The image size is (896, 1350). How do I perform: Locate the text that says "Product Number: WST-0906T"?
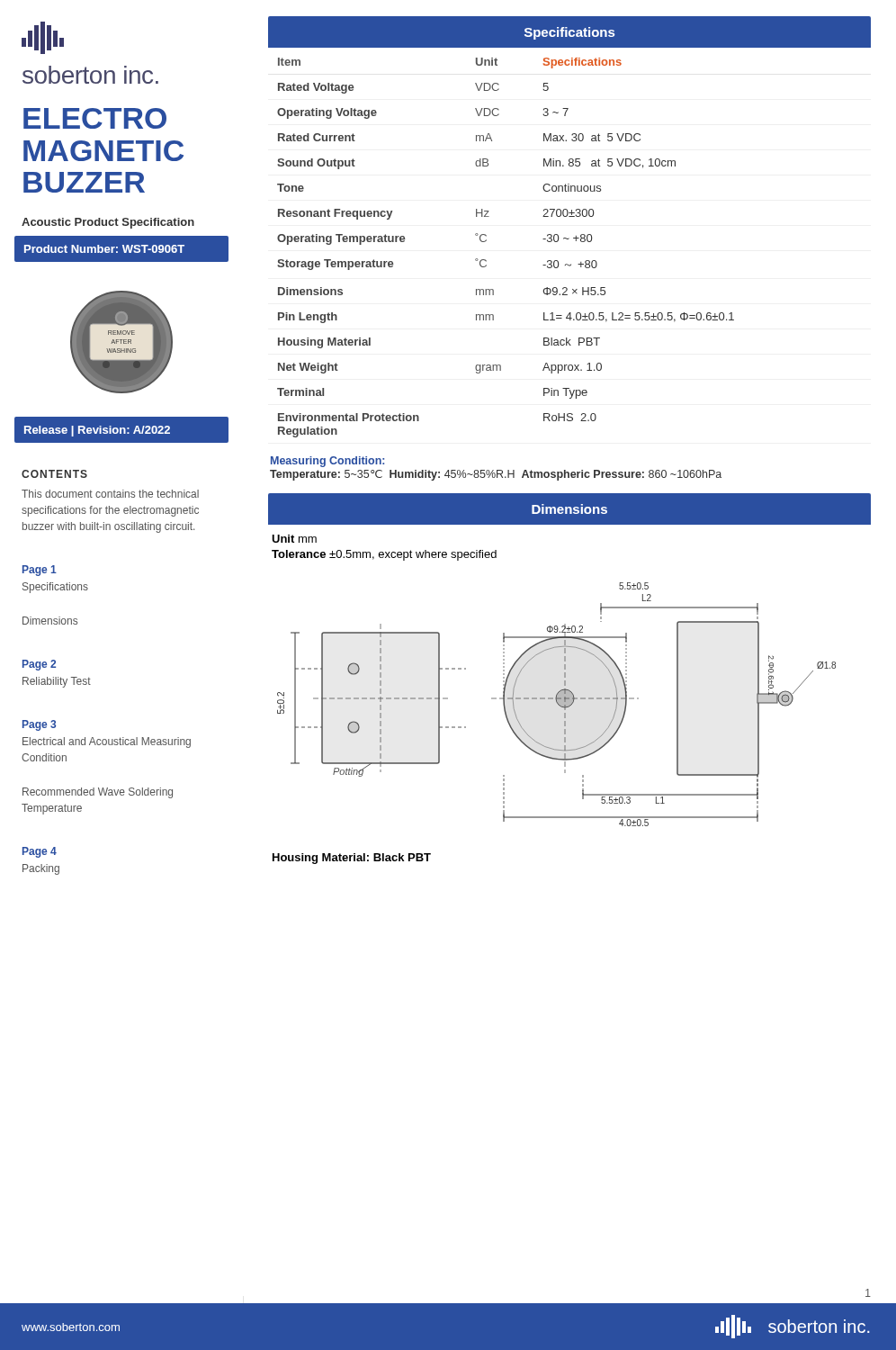[121, 249]
